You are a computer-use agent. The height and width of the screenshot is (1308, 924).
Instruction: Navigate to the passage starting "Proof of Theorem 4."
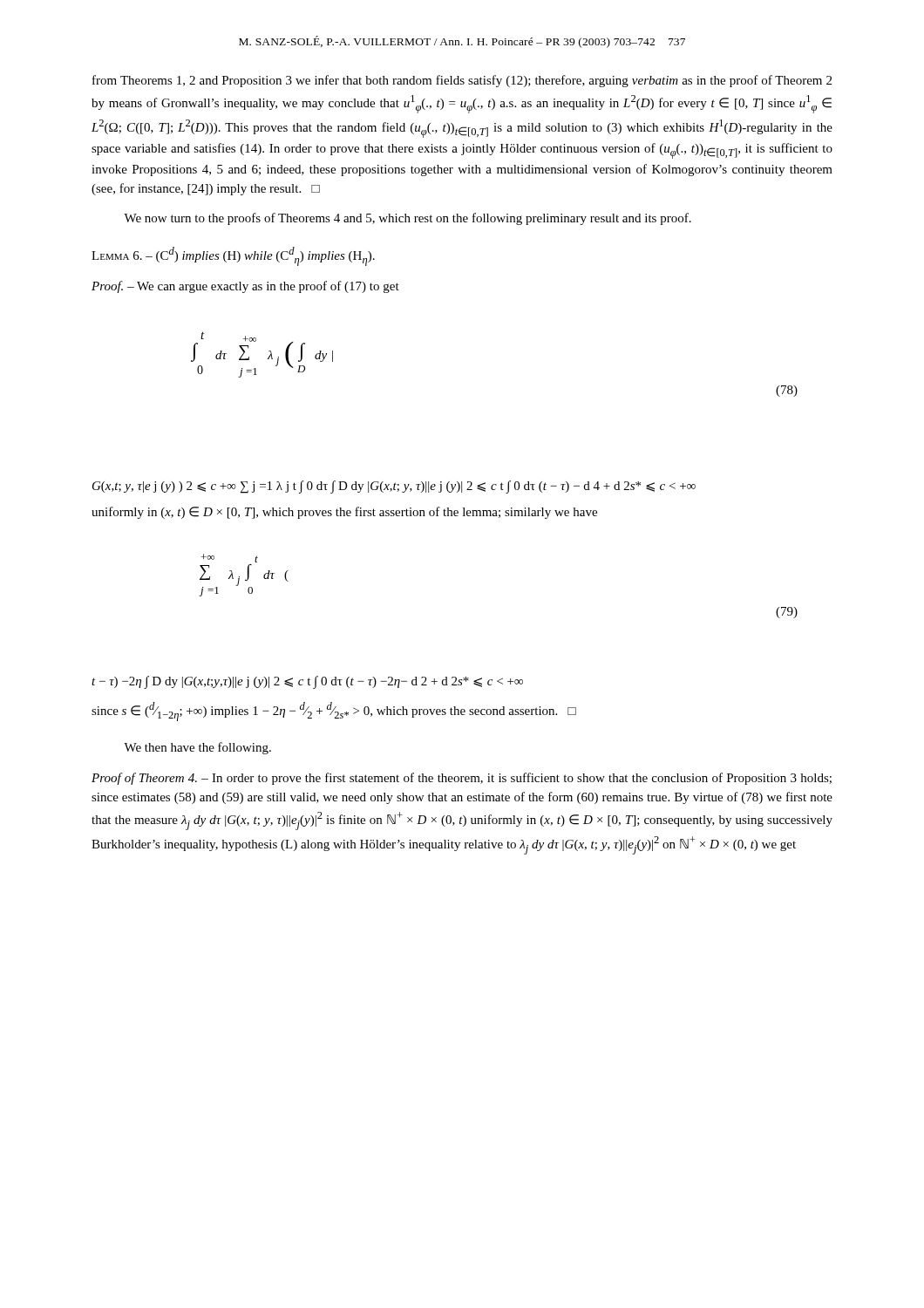[x=462, y=813]
